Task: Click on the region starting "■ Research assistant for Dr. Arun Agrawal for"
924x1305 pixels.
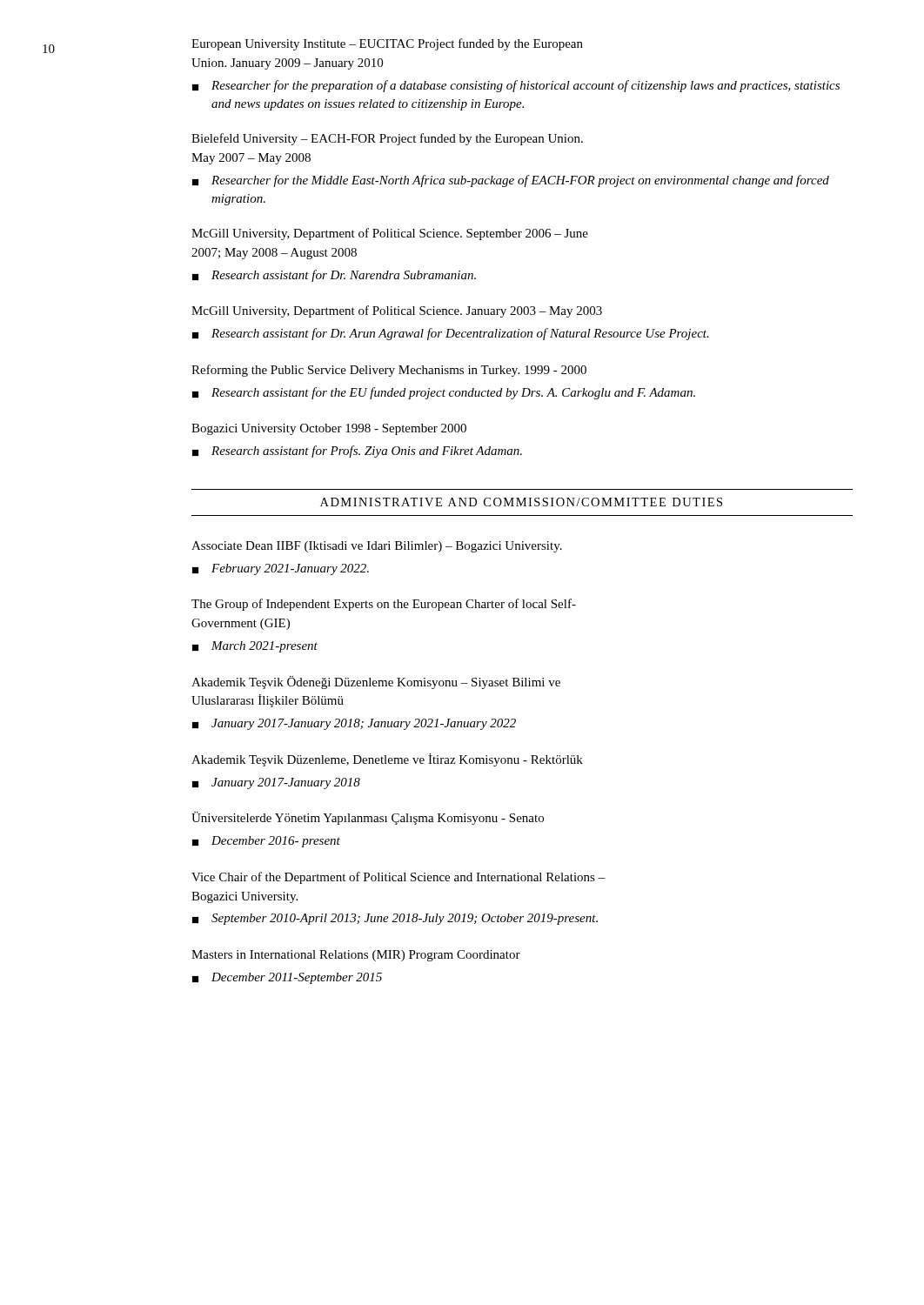Action: (451, 335)
